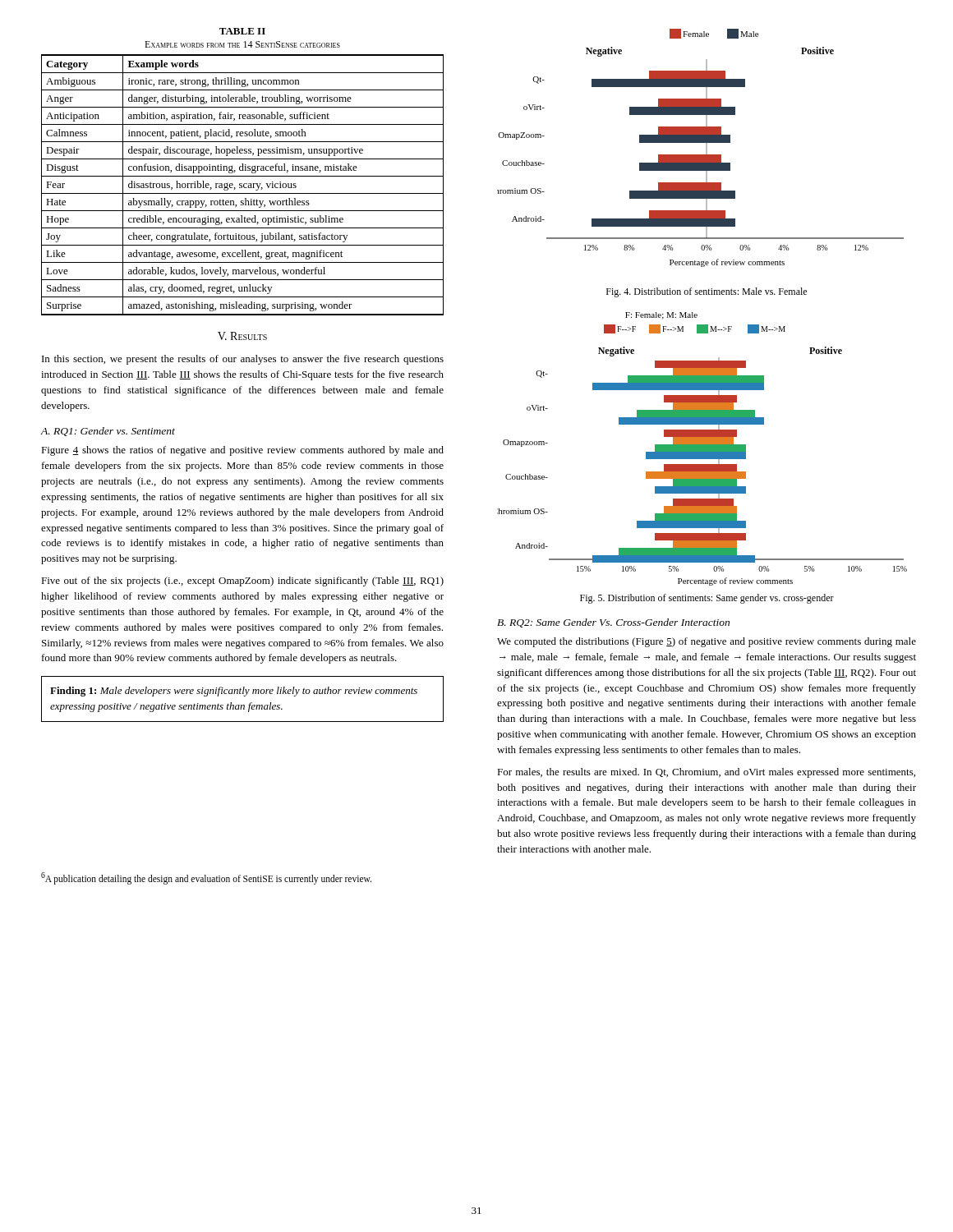Locate the text block containing "Figure 4 shows the ratios of negative and"

pos(242,504)
